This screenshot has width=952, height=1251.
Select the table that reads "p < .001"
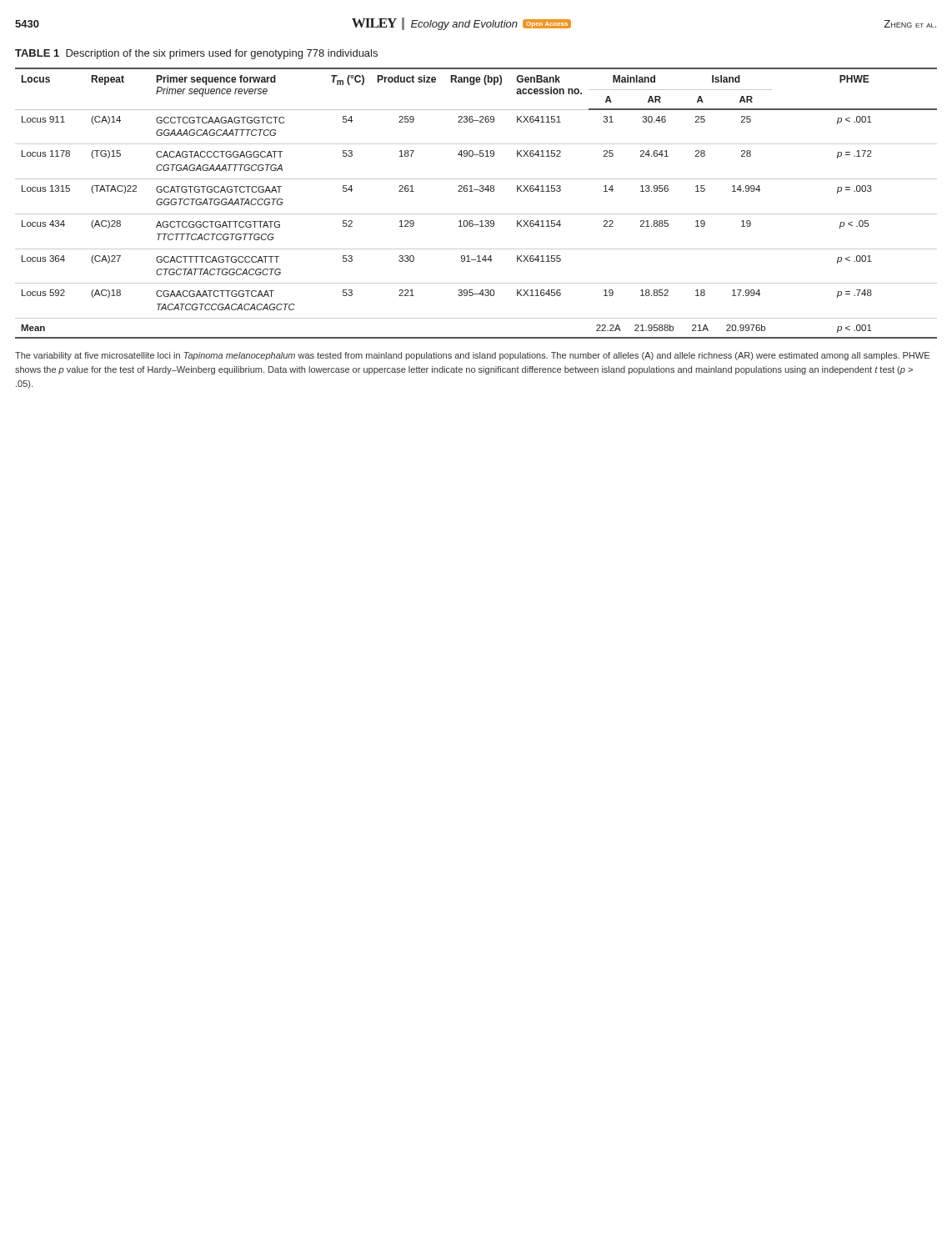476,203
